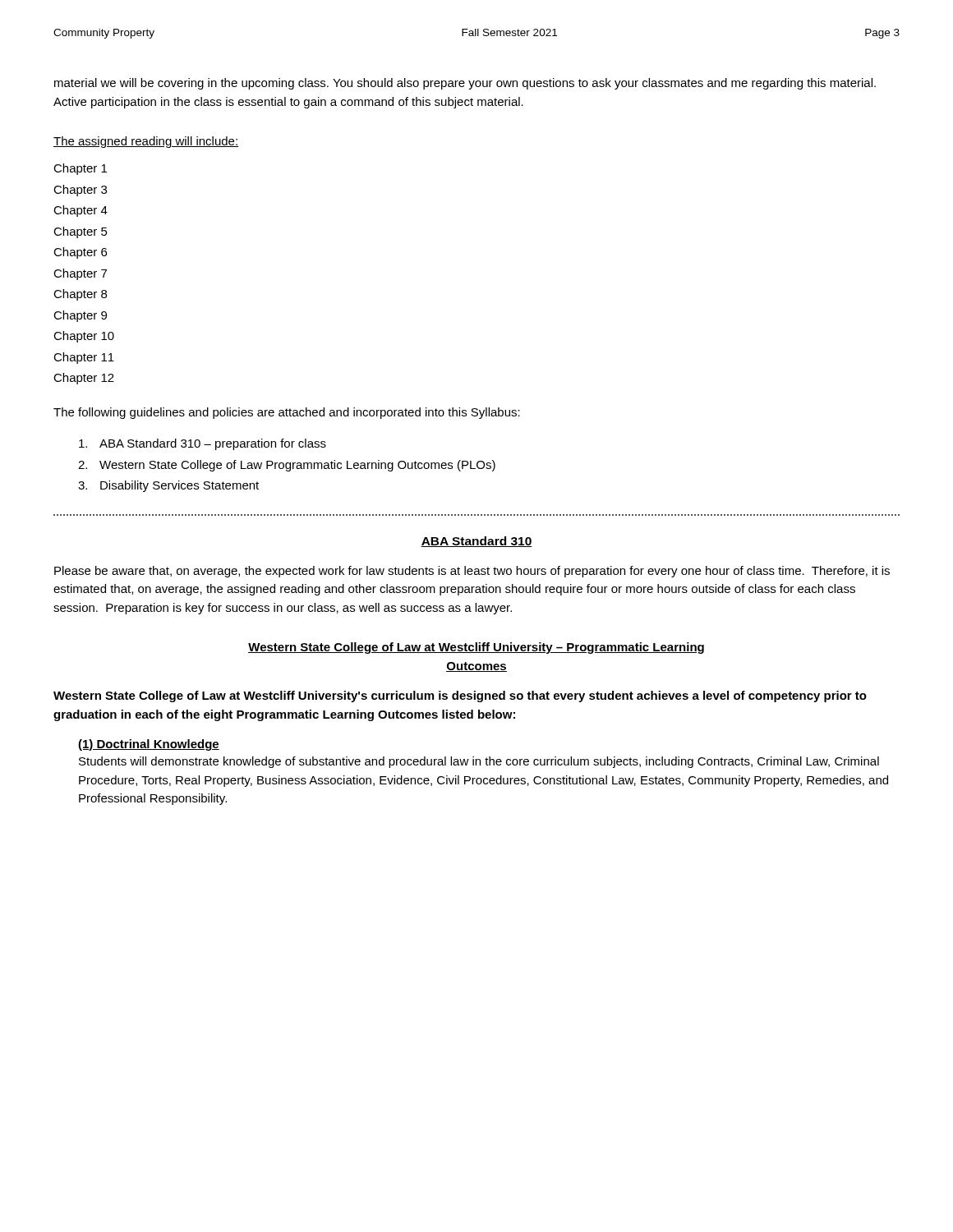Screen dimensions: 1232x953
Task: Where does it say "The assigned reading will include:"?
Action: point(146,142)
